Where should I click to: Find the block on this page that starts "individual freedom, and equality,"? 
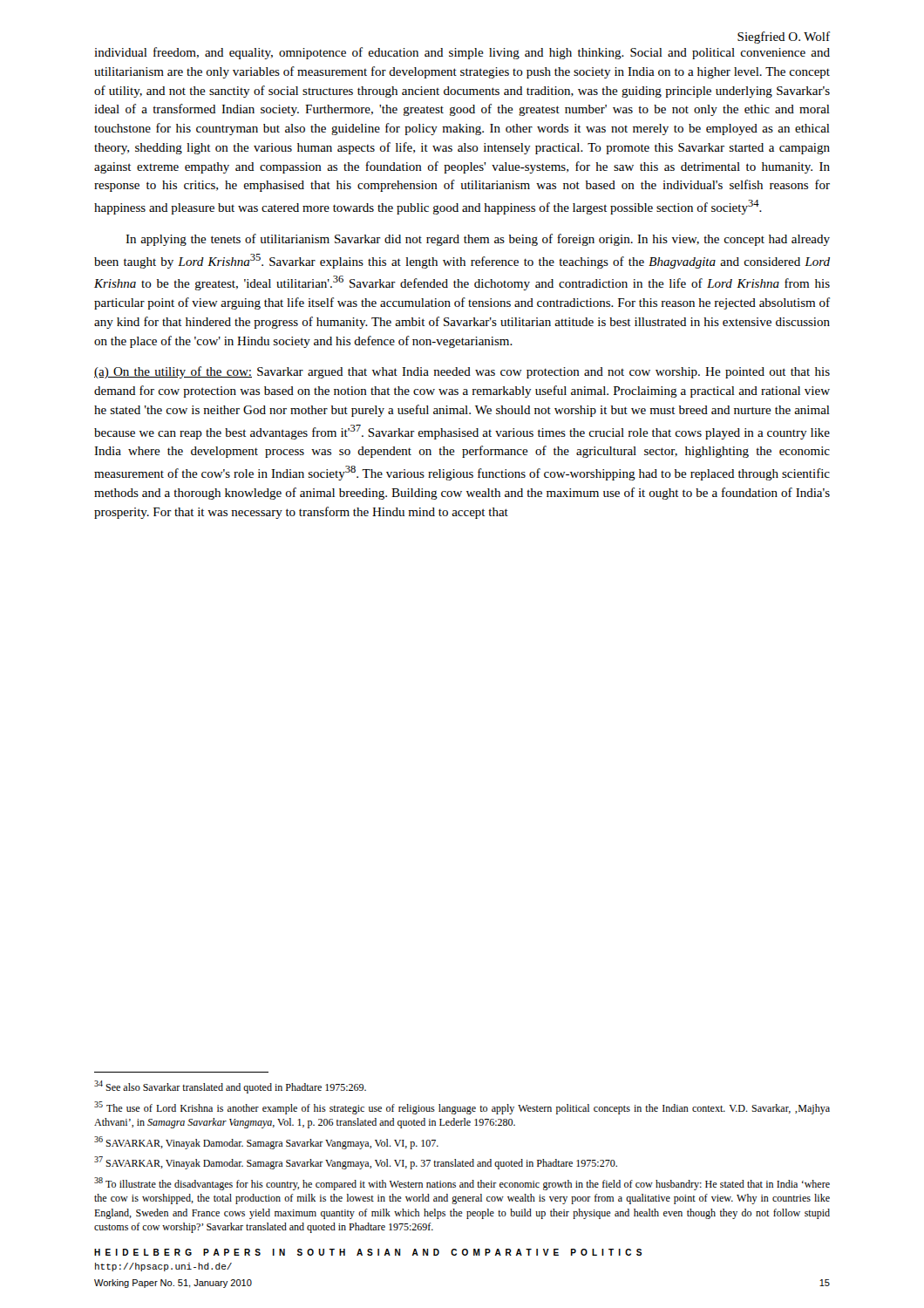pyautogui.click(x=462, y=130)
